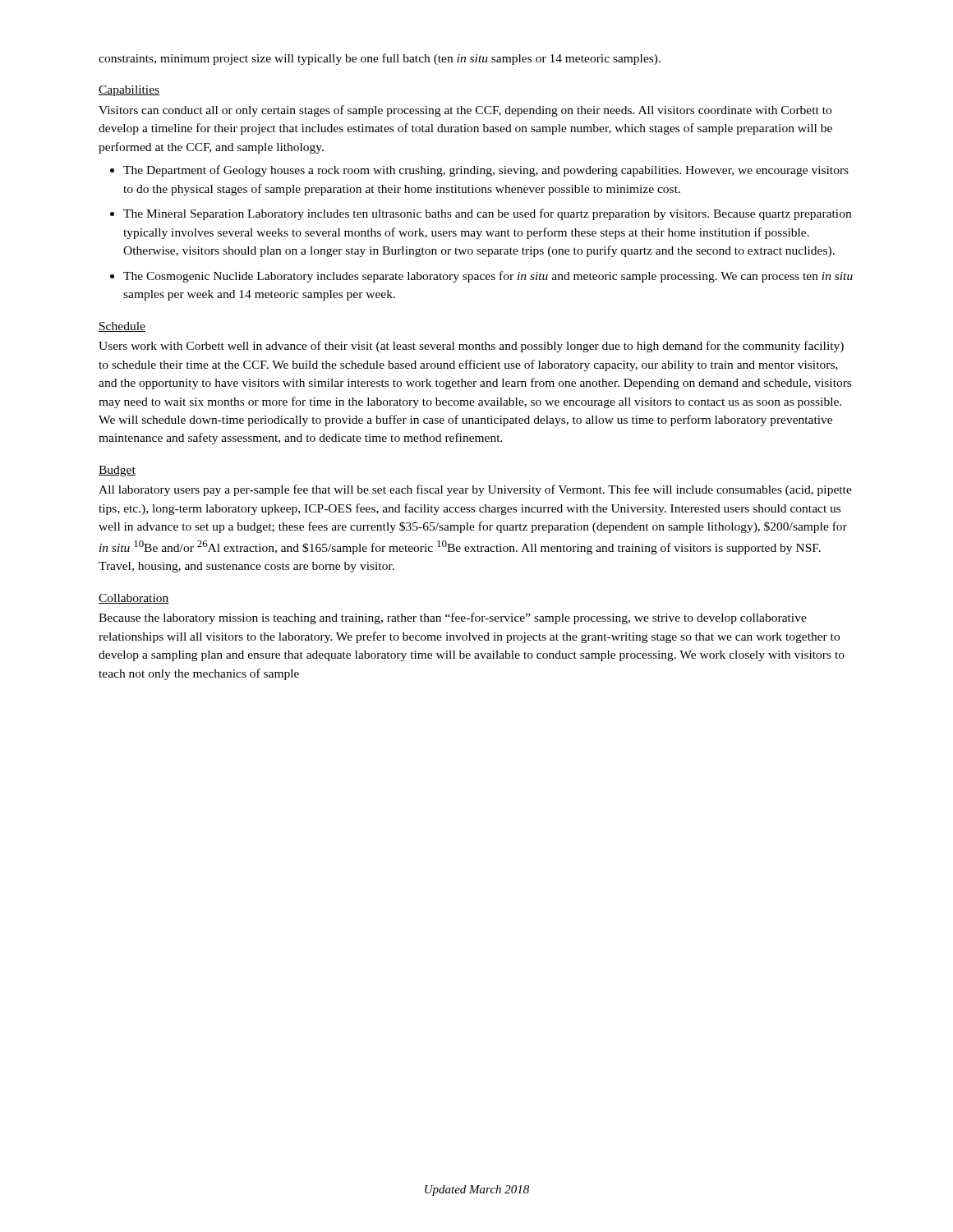The width and height of the screenshot is (953, 1232).
Task: Locate the block of text that opens with "Because the laboratory mission is teaching and"
Action: (472, 645)
